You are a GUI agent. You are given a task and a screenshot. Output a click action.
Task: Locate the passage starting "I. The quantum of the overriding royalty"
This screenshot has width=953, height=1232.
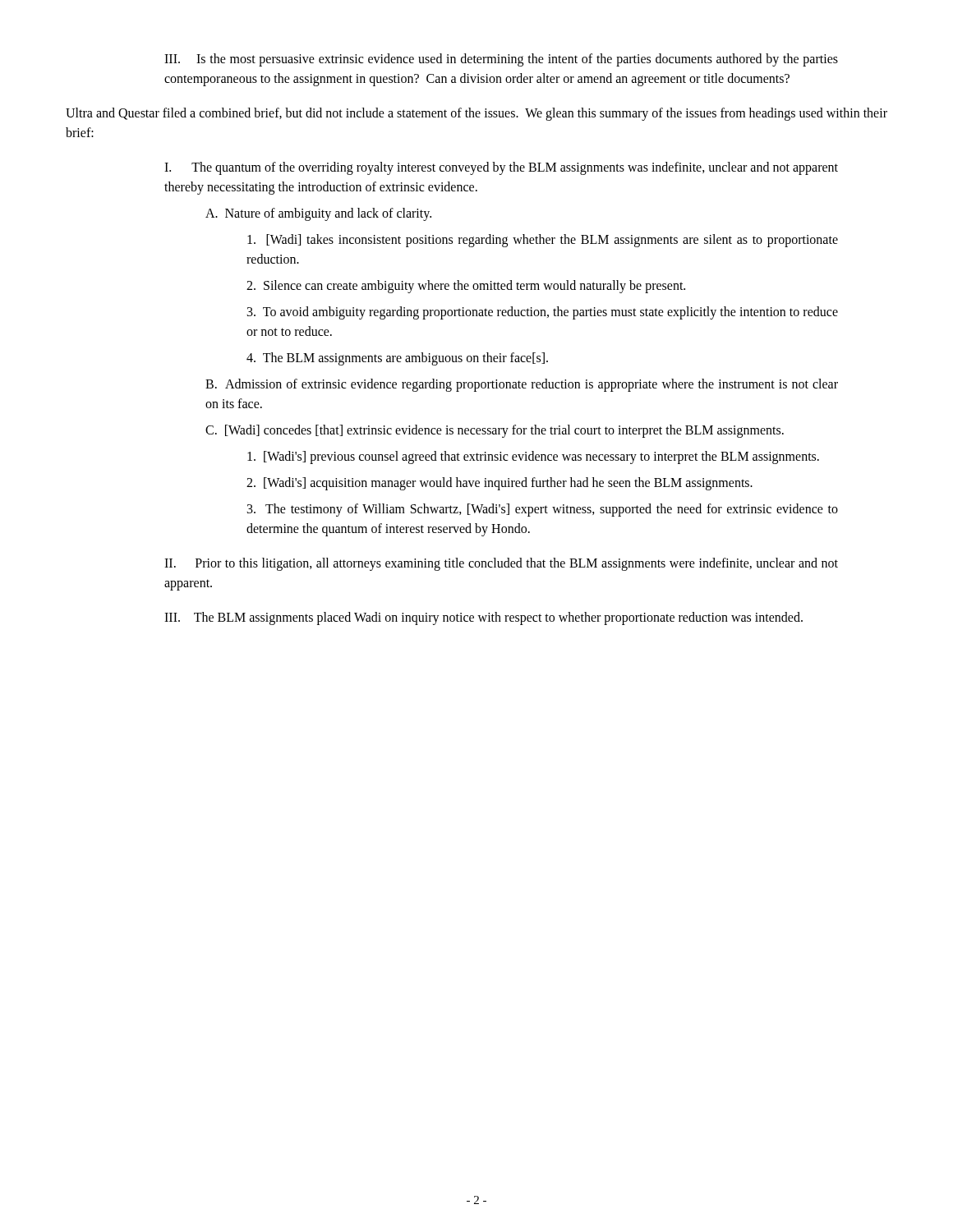pos(501,177)
